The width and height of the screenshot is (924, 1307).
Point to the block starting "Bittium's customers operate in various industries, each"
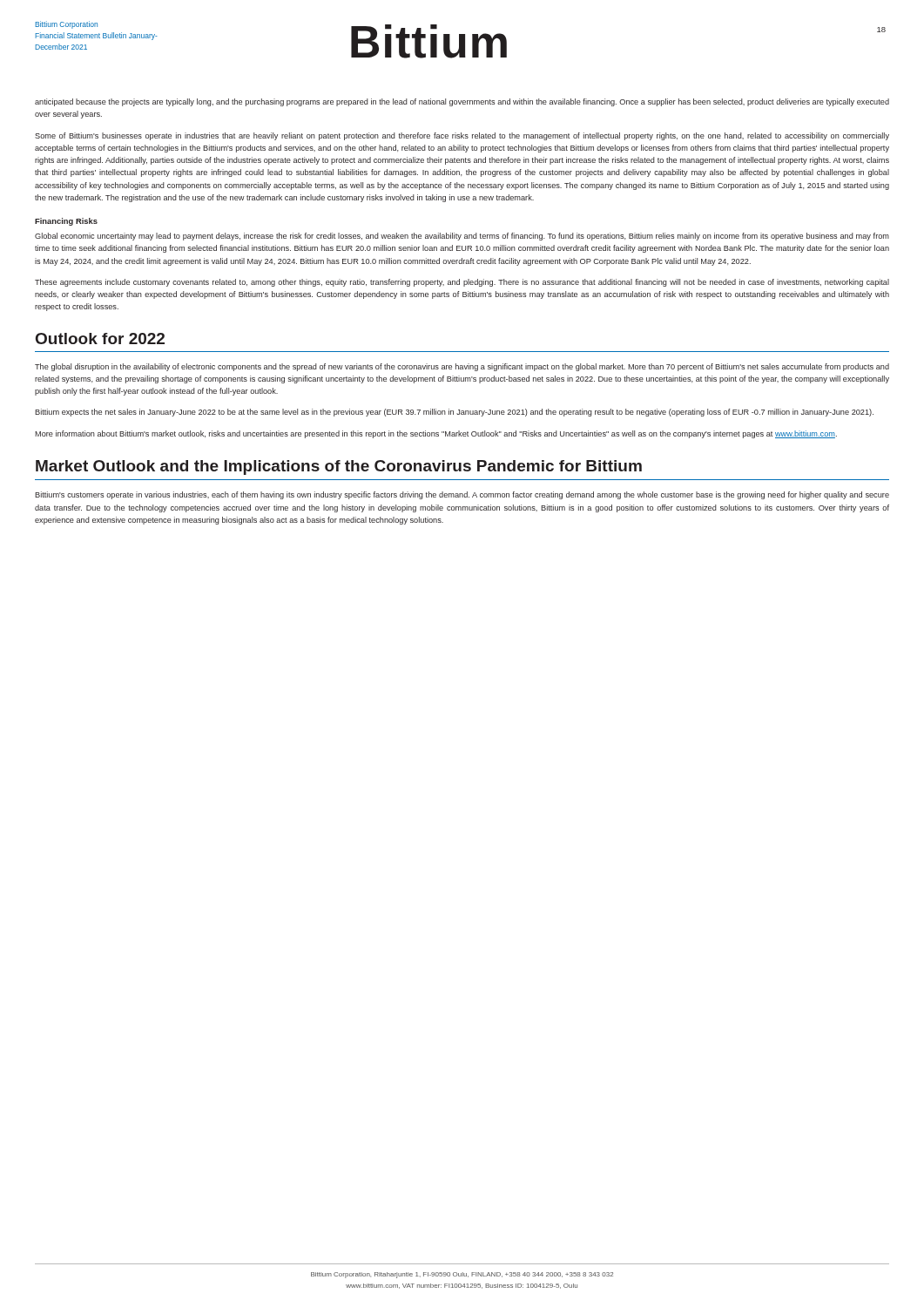(x=462, y=508)
